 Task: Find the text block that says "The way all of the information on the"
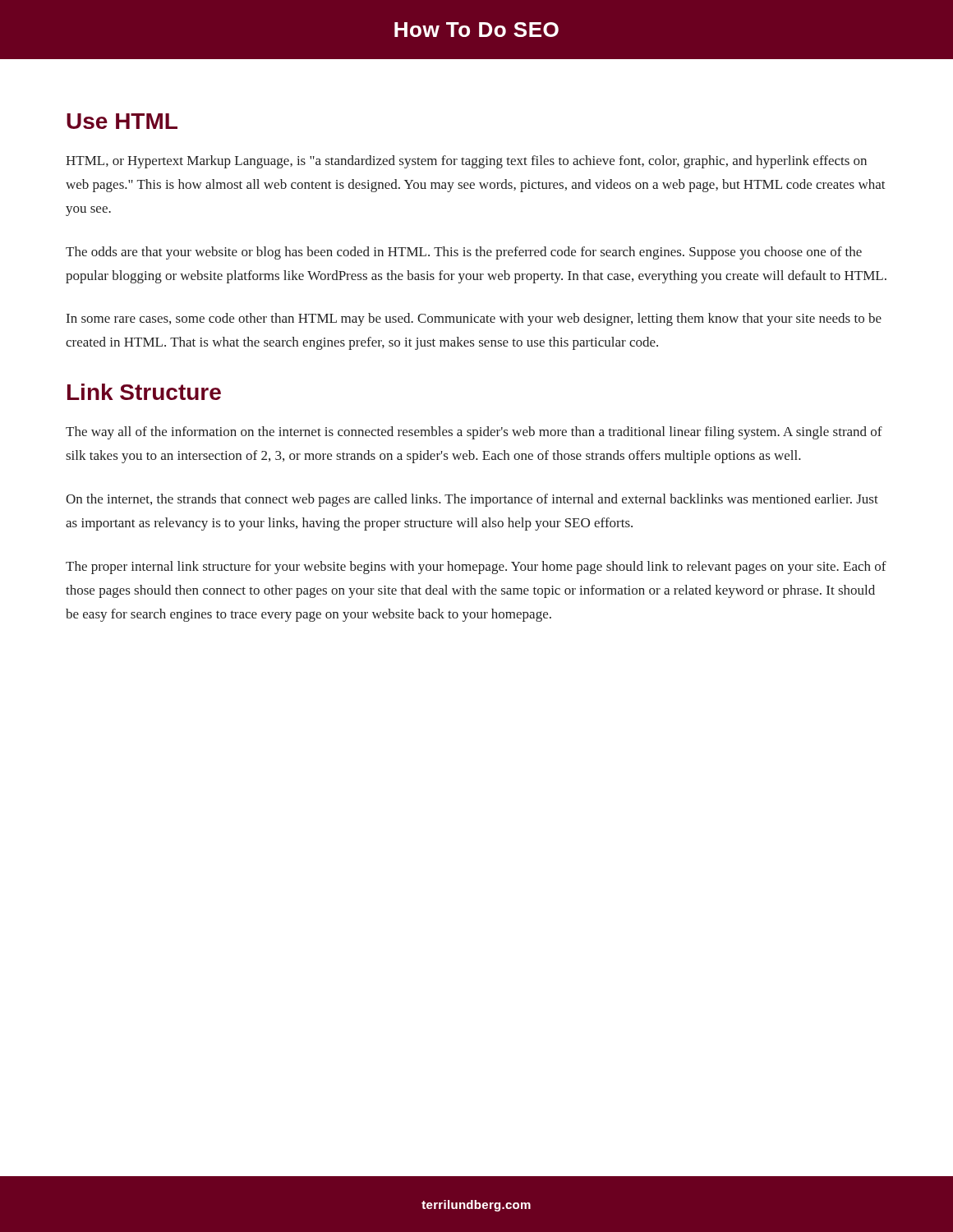(474, 444)
